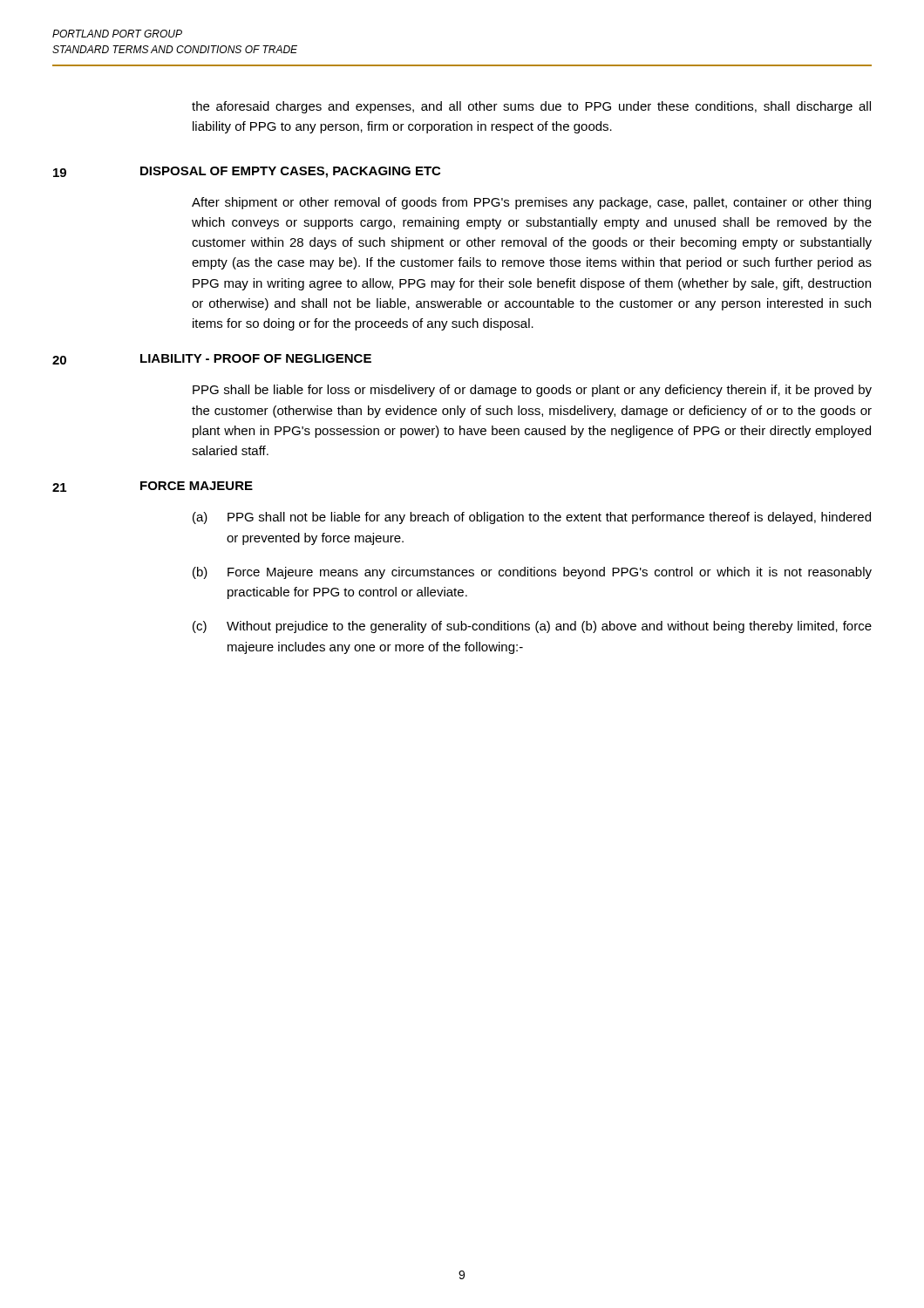Where is the passage that starts "(b) Force Majeure means"?
Screen dimensions: 1308x924
tap(532, 582)
